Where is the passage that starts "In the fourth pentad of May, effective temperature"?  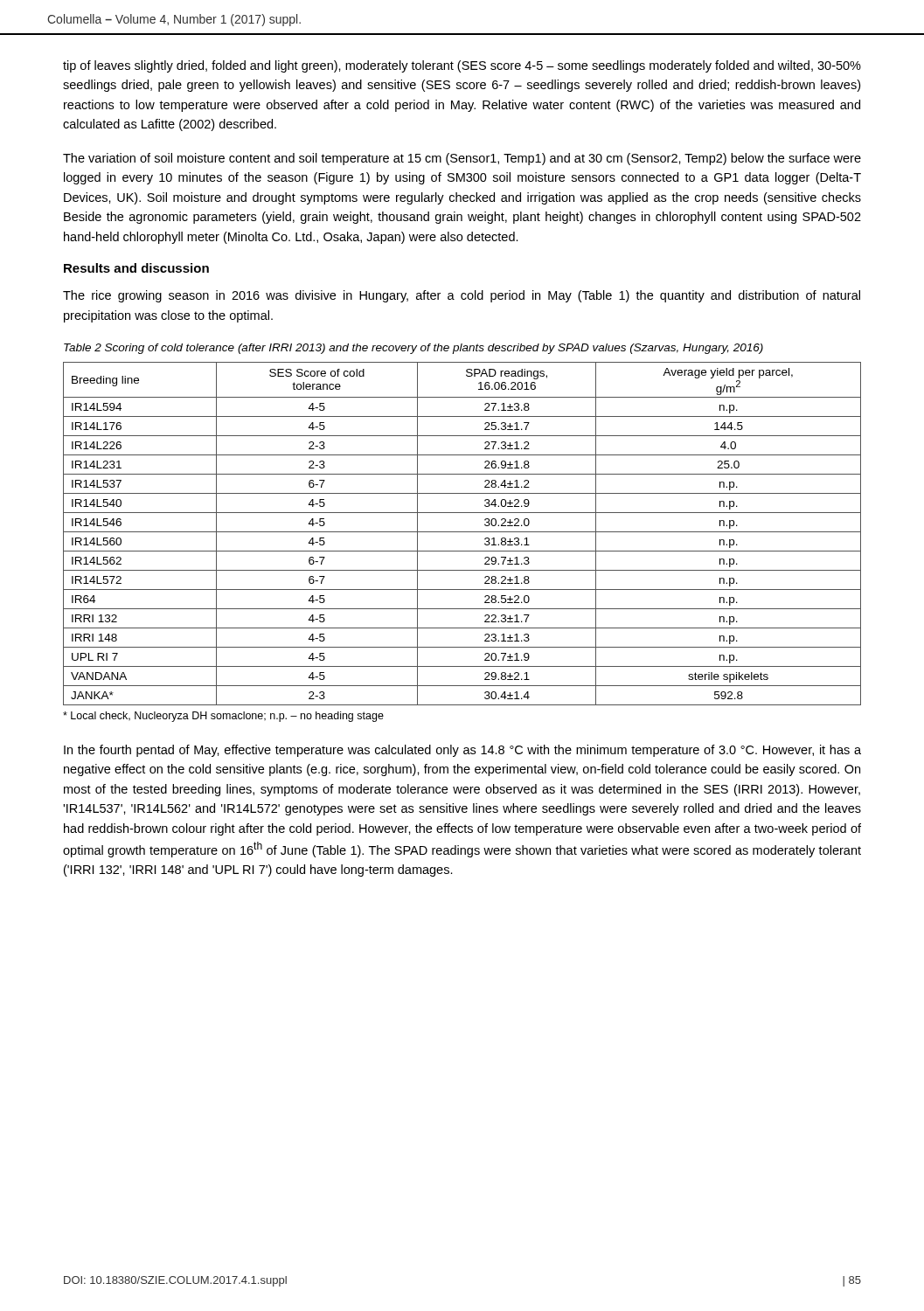tap(462, 810)
